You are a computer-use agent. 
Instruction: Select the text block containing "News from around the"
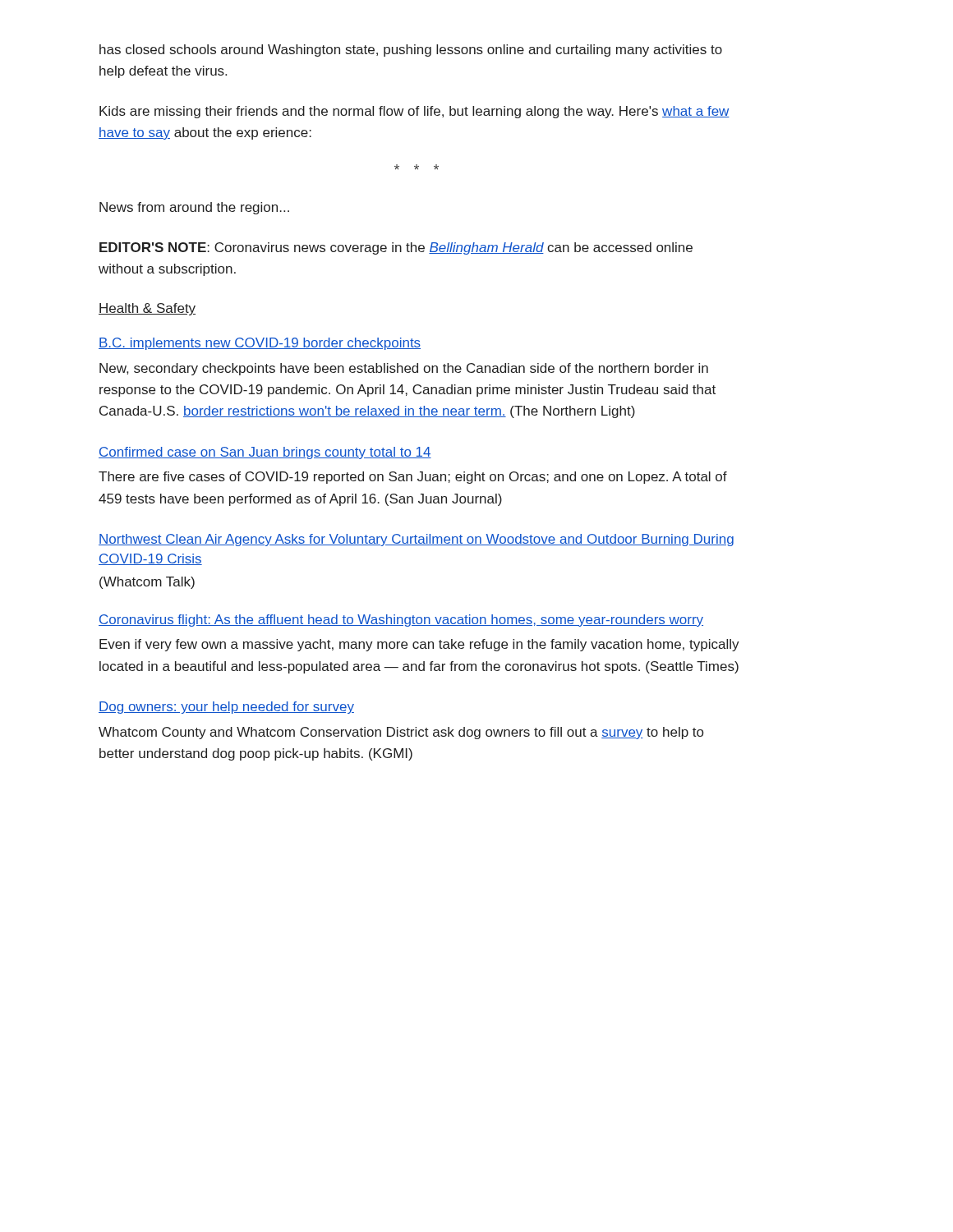[x=194, y=208]
